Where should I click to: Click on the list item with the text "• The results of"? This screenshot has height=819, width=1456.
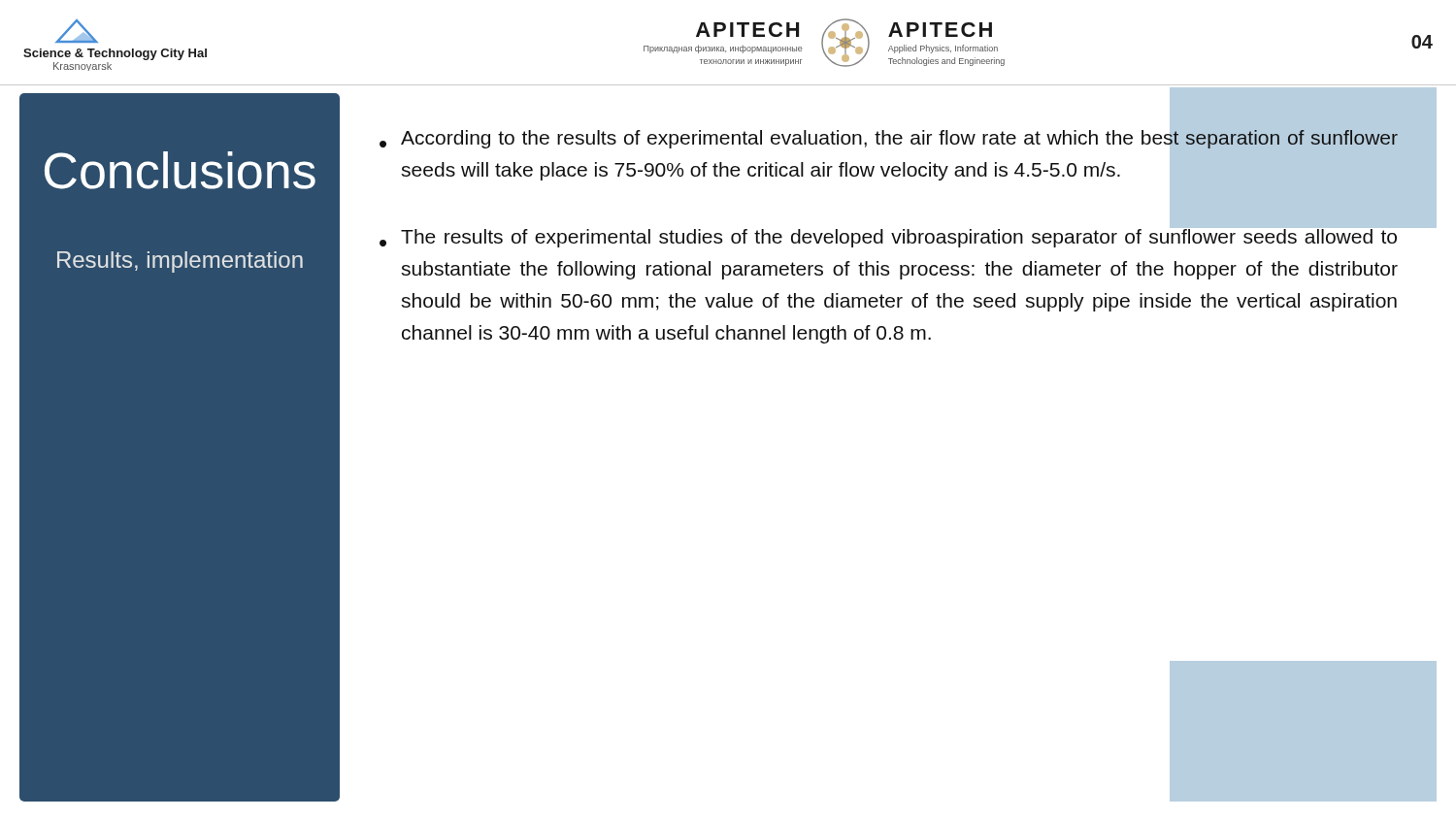pos(888,285)
